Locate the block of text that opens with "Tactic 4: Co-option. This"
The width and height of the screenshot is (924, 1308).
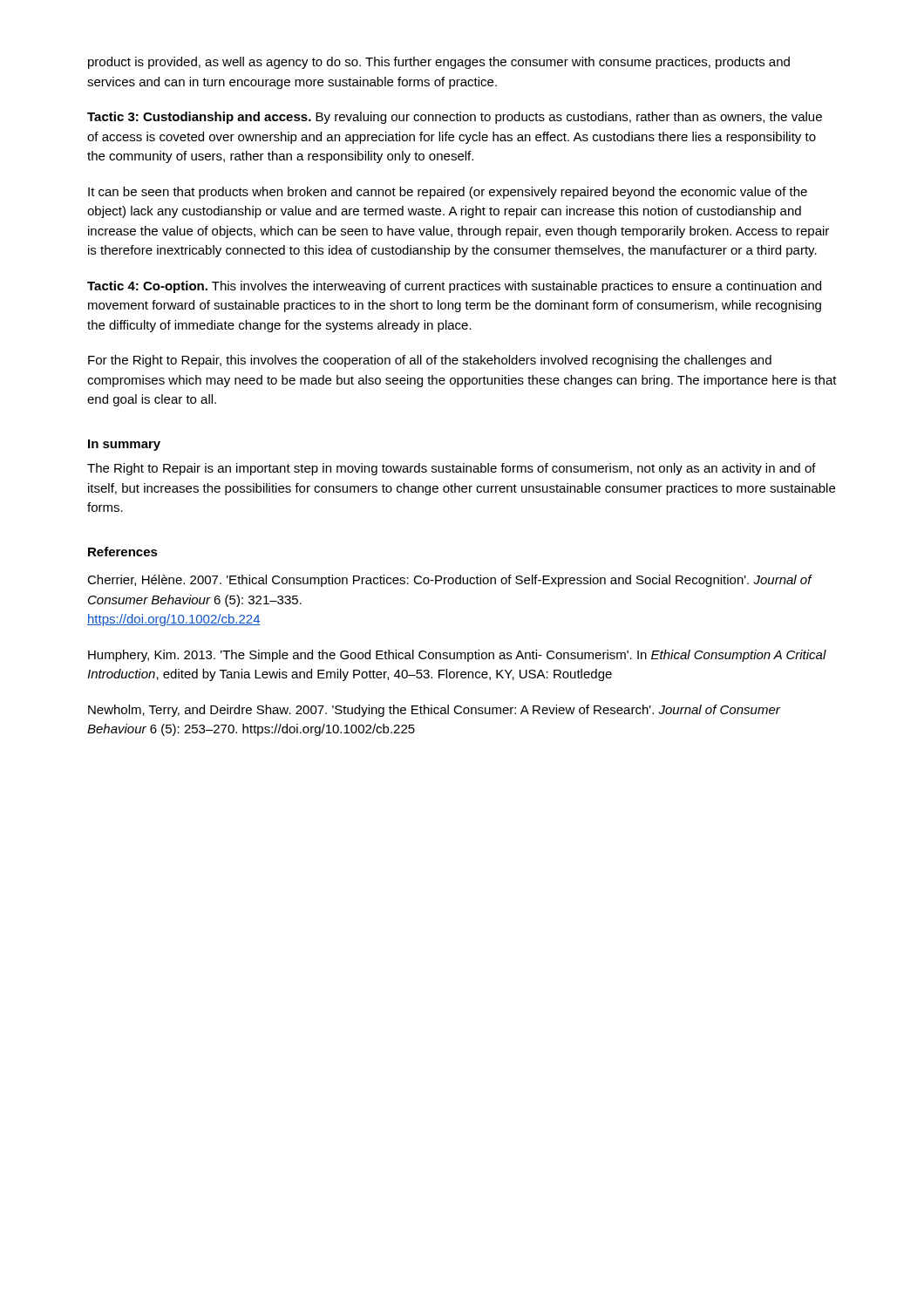pyautogui.click(x=455, y=305)
